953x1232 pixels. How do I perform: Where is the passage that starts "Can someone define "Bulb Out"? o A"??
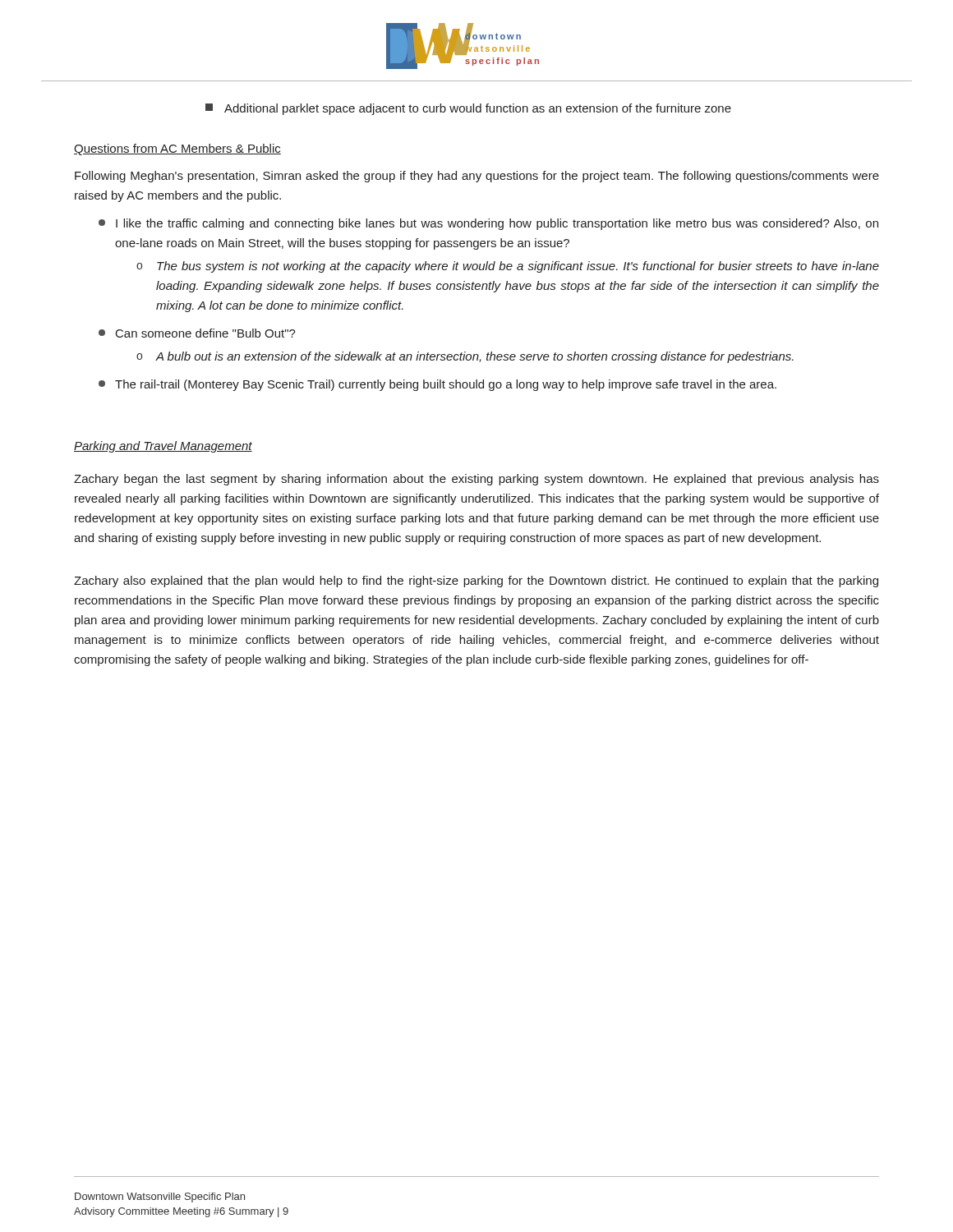(489, 347)
